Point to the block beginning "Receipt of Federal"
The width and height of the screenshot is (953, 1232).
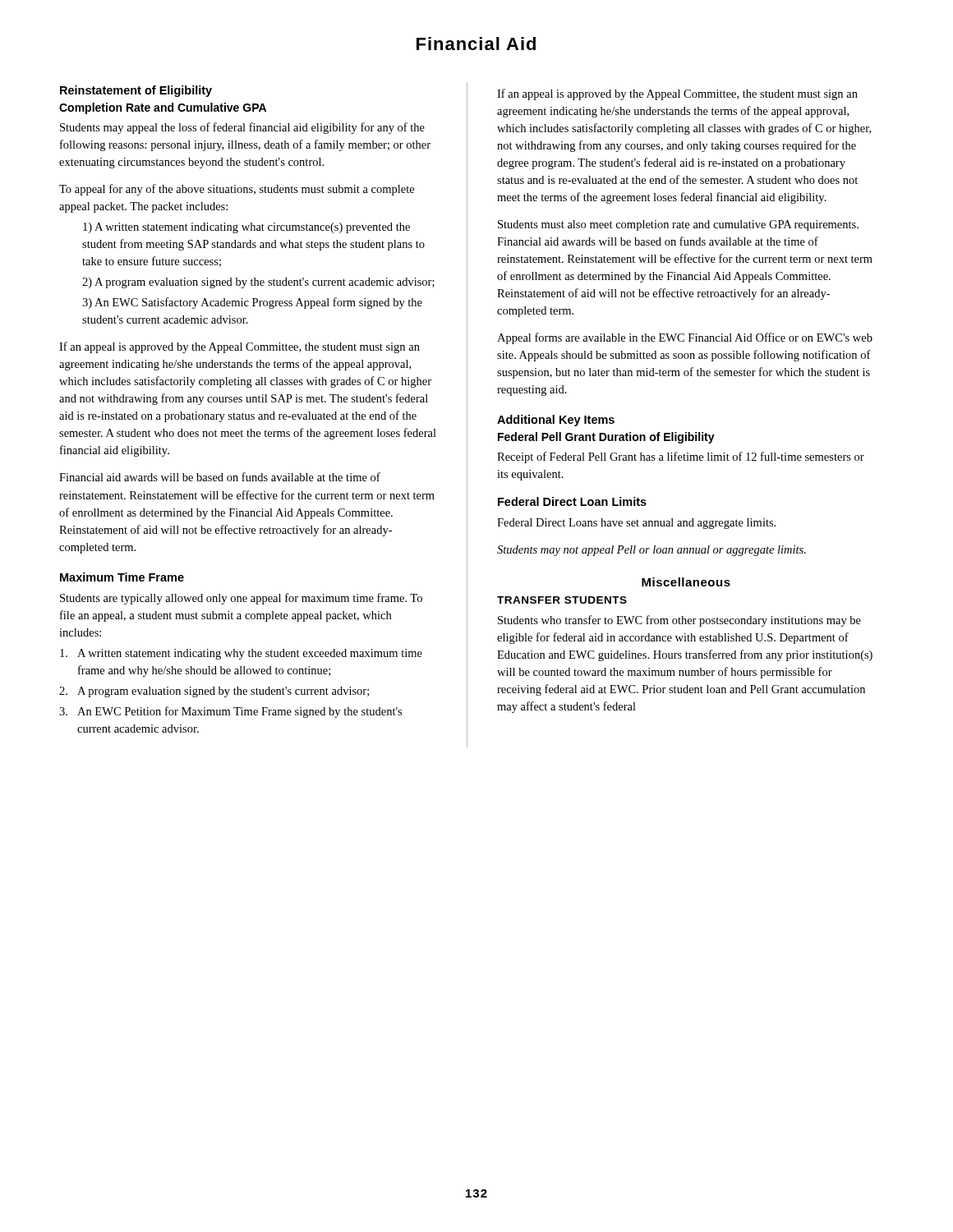point(680,466)
